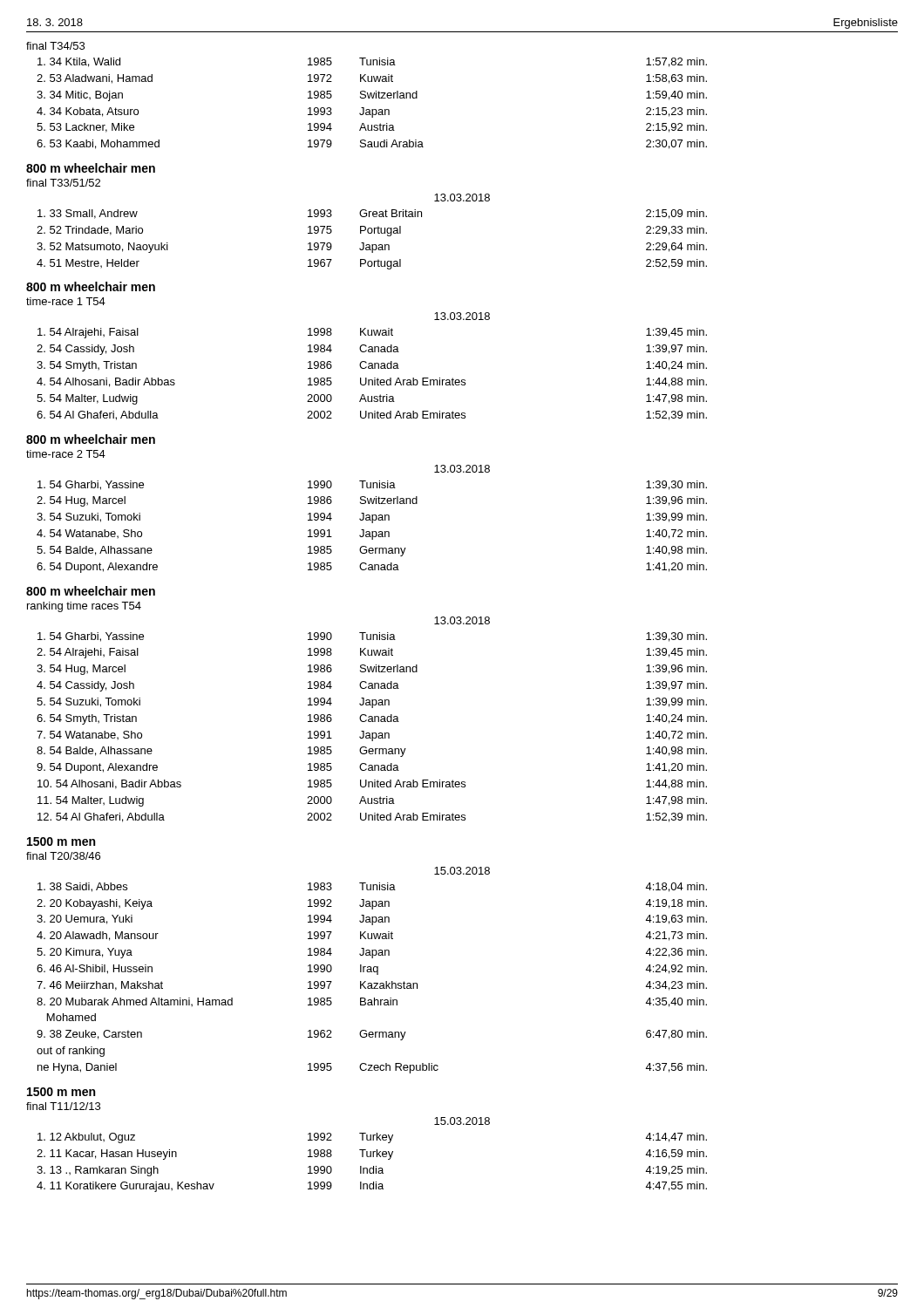Find the list item with the text "3. 54 Smyth,"
The image size is (924, 1308).
click(x=367, y=366)
